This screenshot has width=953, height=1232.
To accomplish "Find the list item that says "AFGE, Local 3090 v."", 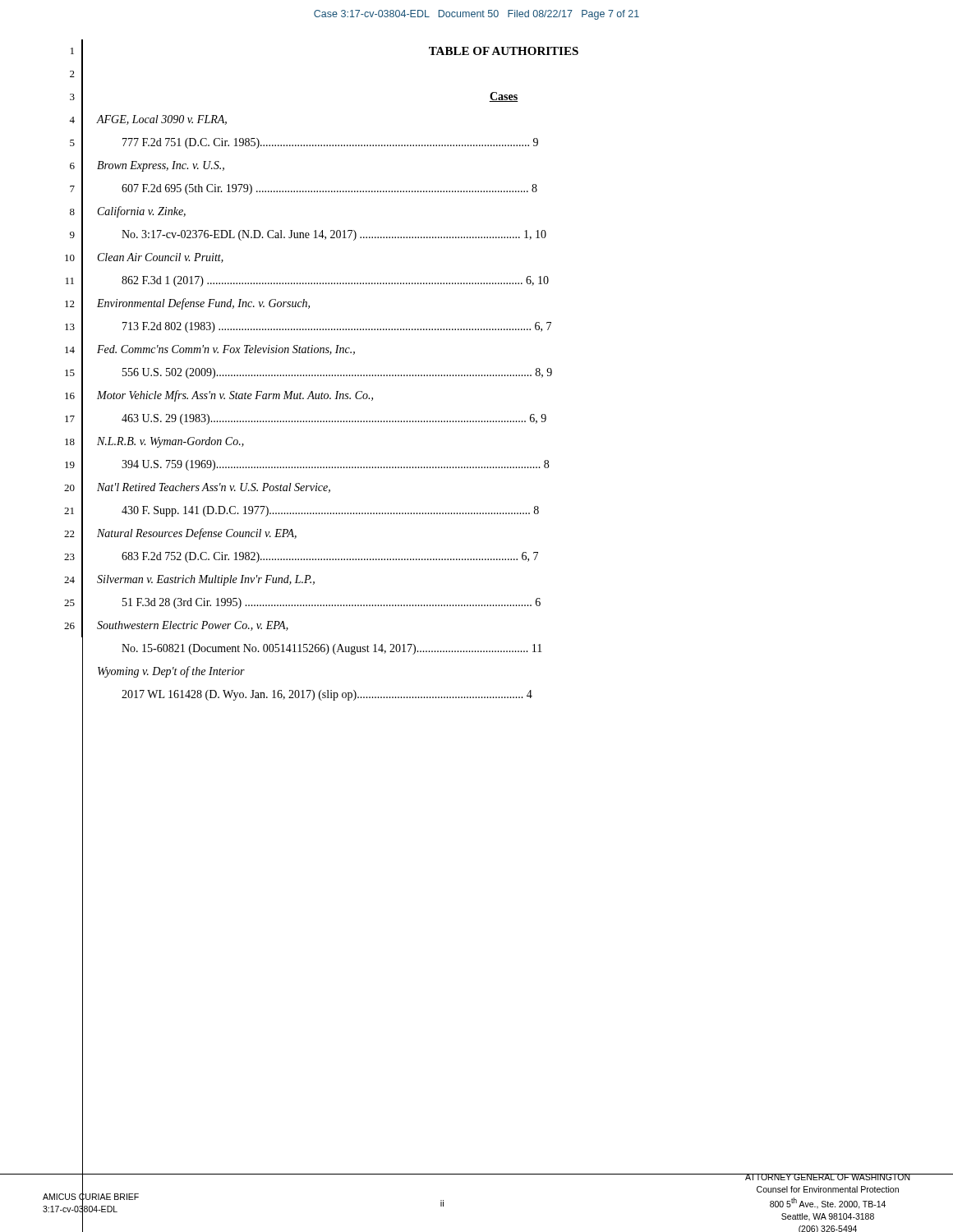I will point(161,120).
